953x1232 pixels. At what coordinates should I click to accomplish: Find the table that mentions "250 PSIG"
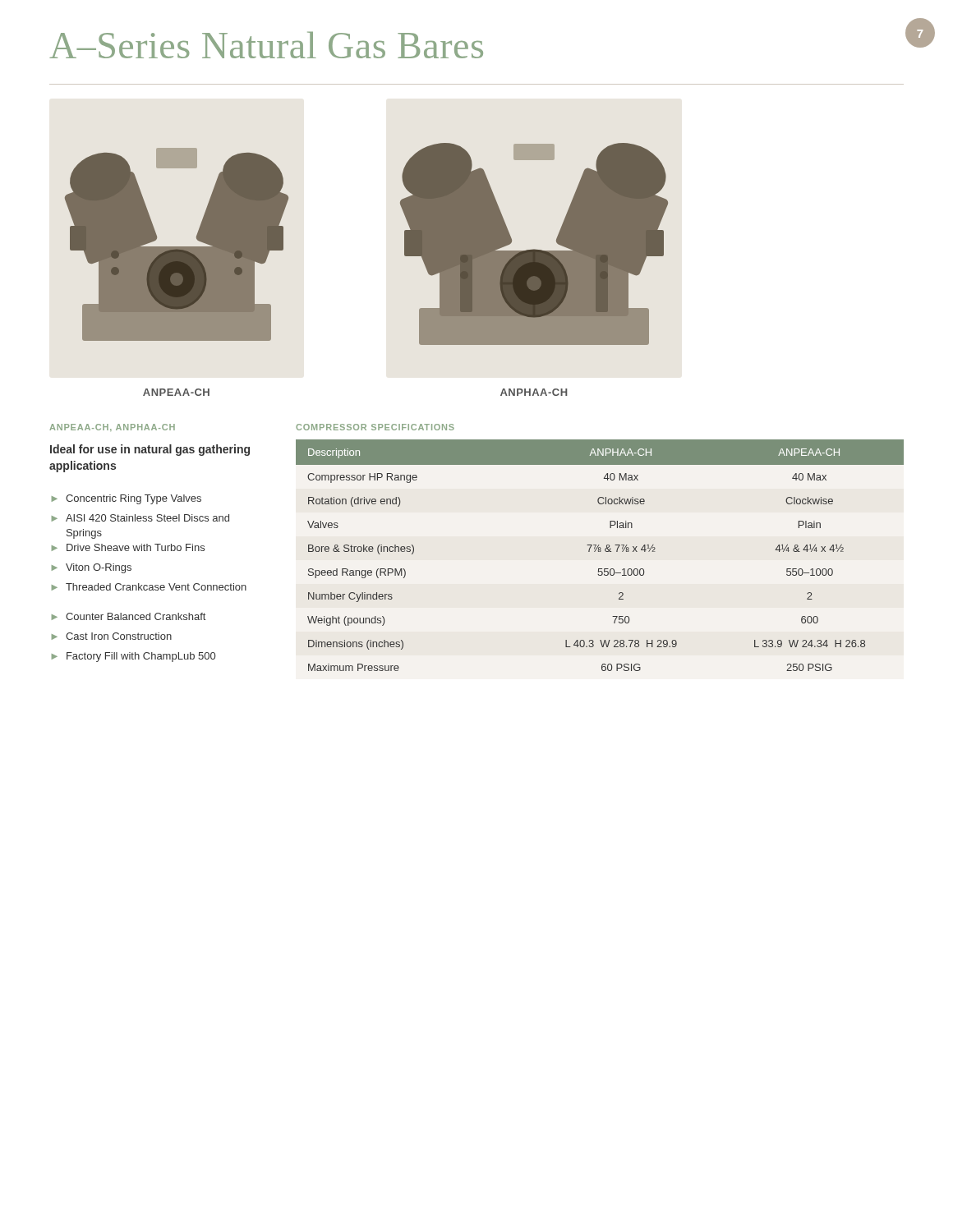600,559
